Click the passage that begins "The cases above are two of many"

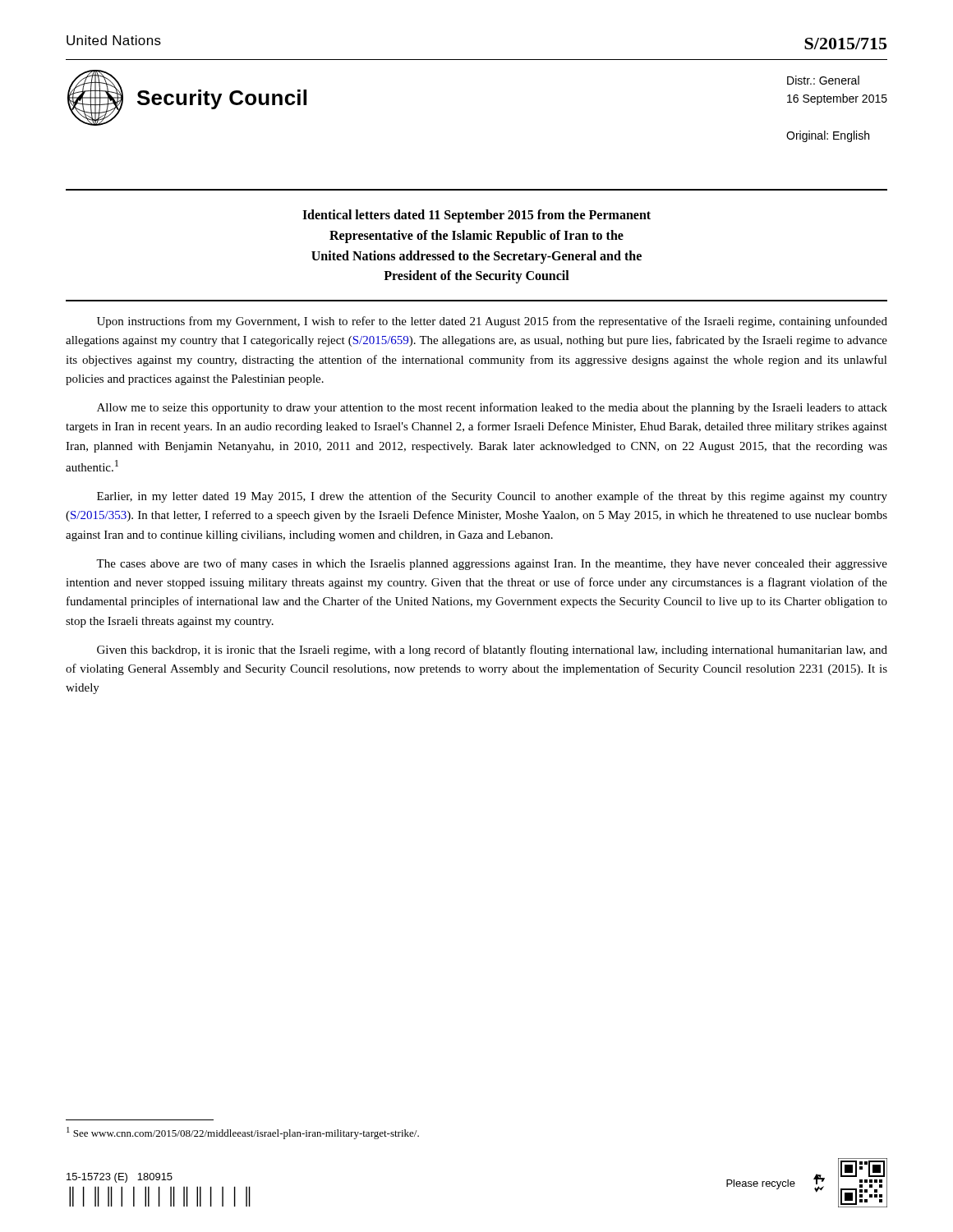point(476,592)
